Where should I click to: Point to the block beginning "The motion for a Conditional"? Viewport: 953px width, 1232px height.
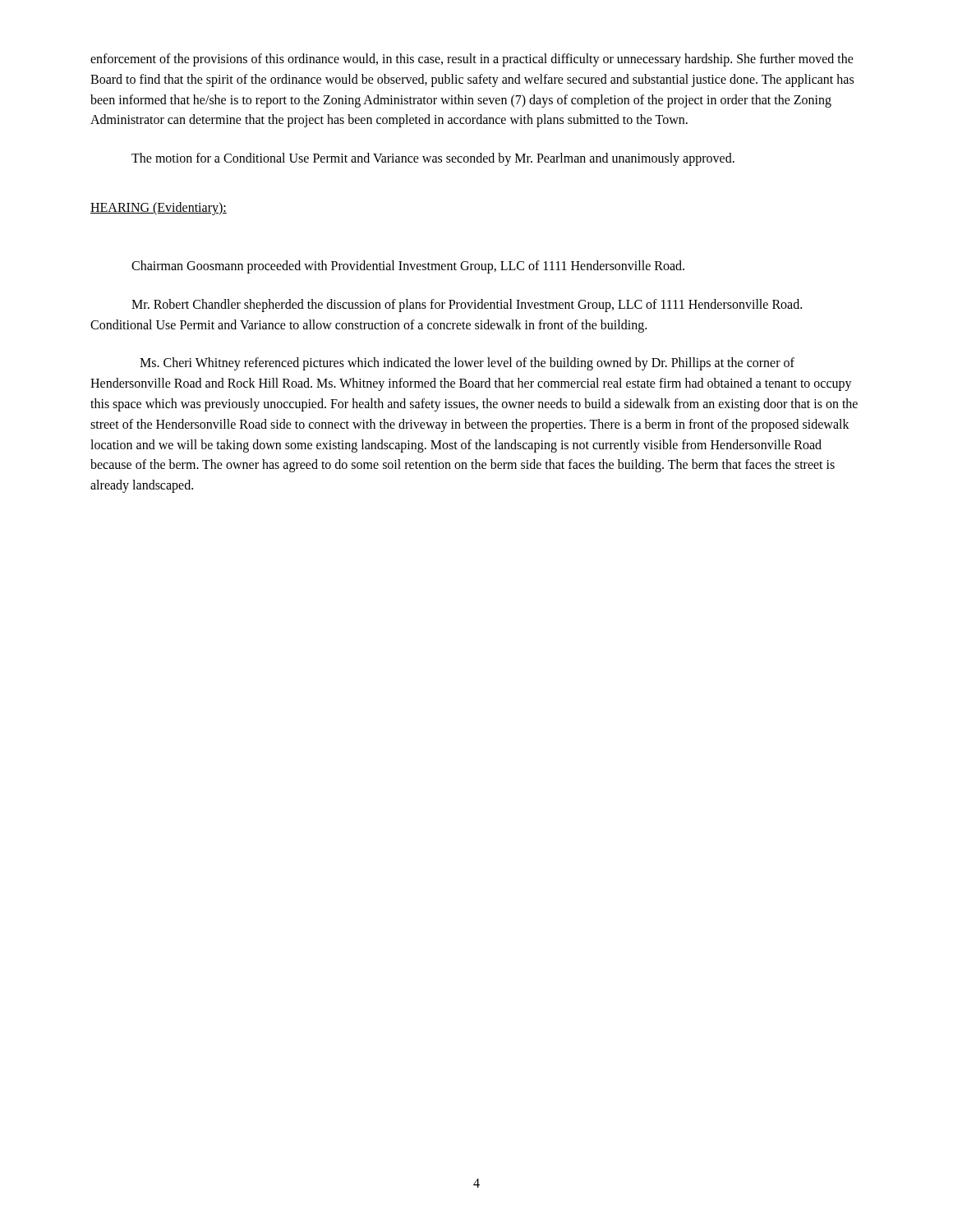coord(476,159)
